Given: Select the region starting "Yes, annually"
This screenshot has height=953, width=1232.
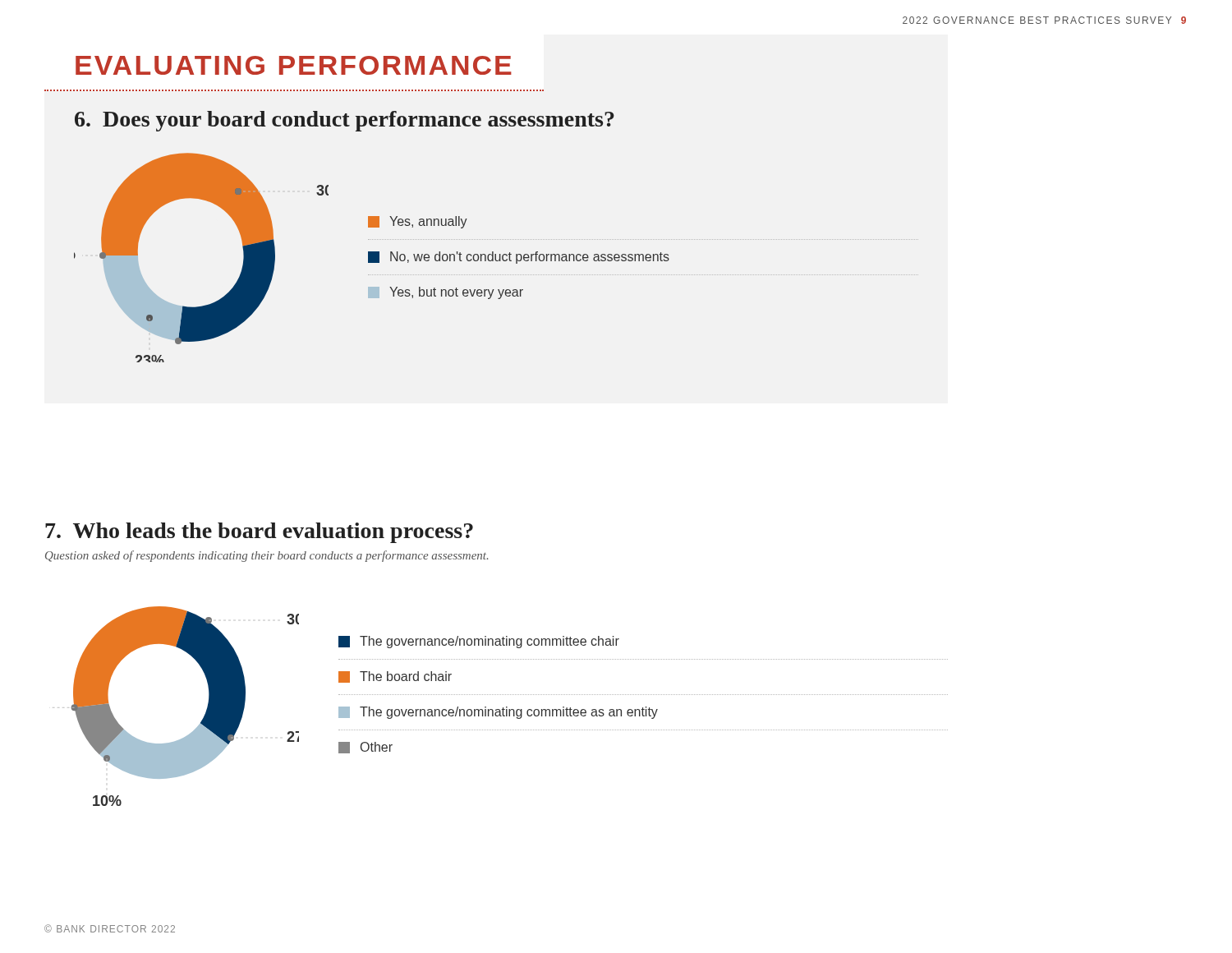Looking at the screenshot, I should click(x=418, y=221).
